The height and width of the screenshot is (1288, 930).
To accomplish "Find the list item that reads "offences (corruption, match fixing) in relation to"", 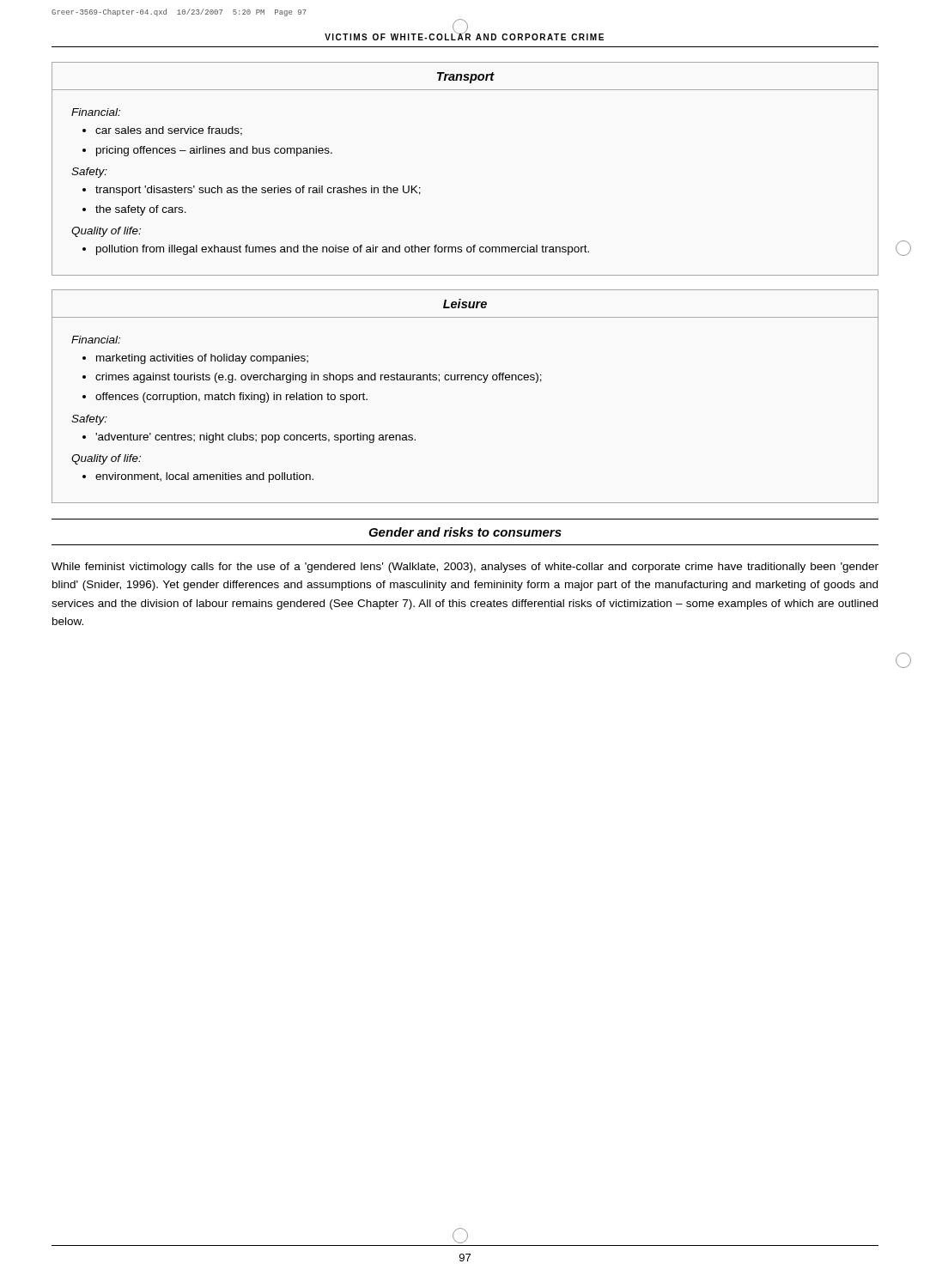I will coord(232,396).
